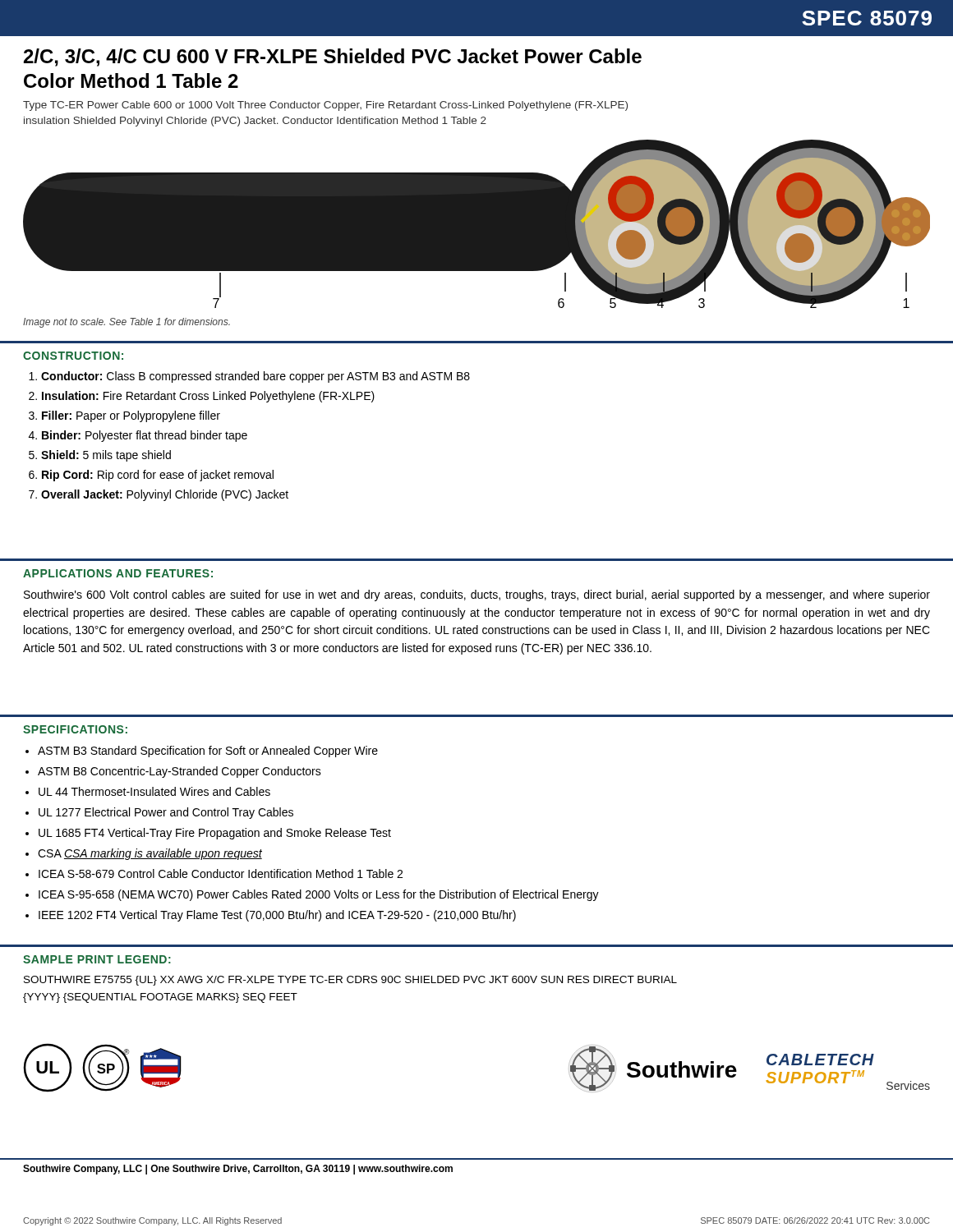Locate the passage starting "Type TC-ER Power Cable"

point(326,112)
